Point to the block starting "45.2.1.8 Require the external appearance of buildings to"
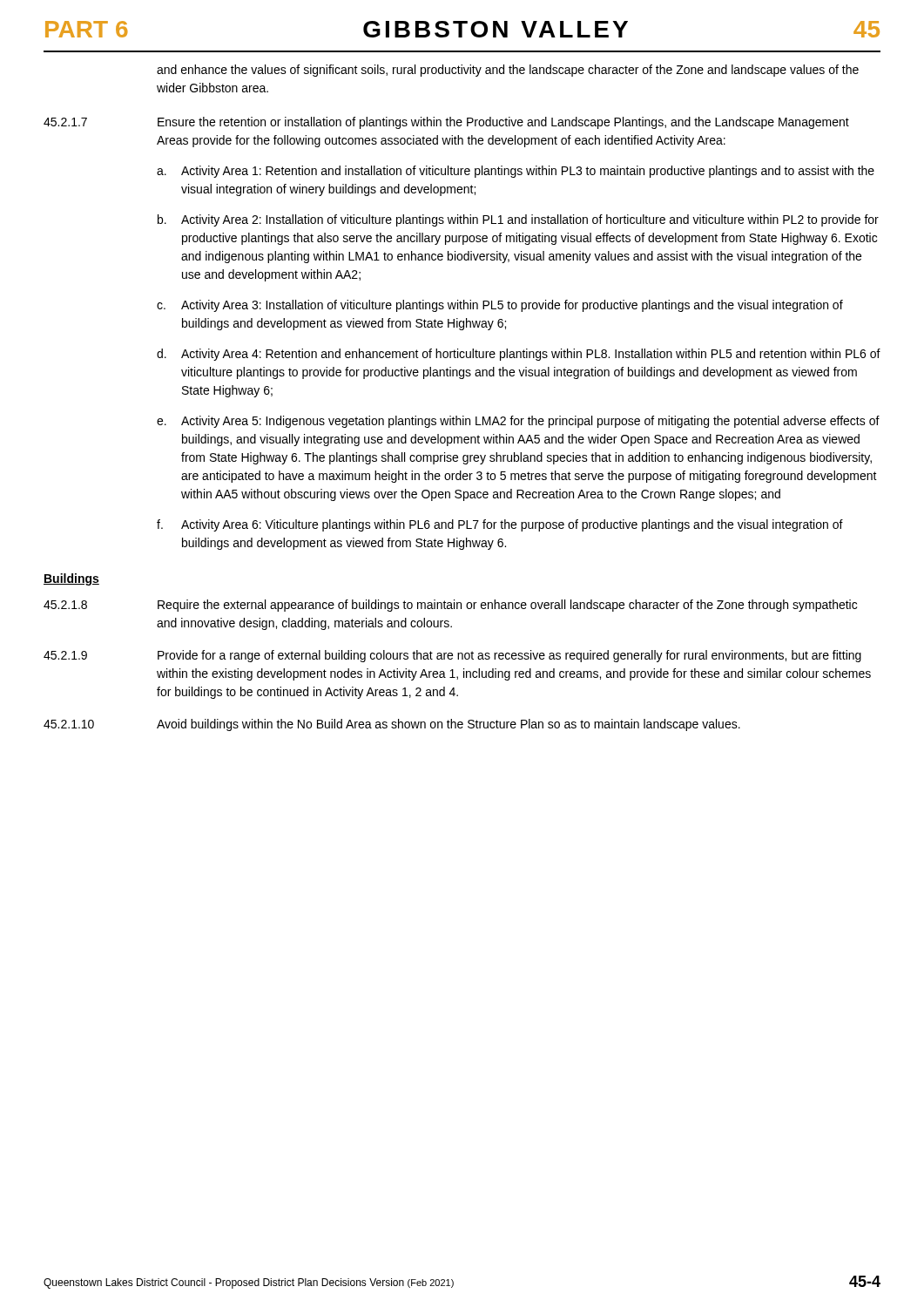The image size is (924, 1307). 462,614
